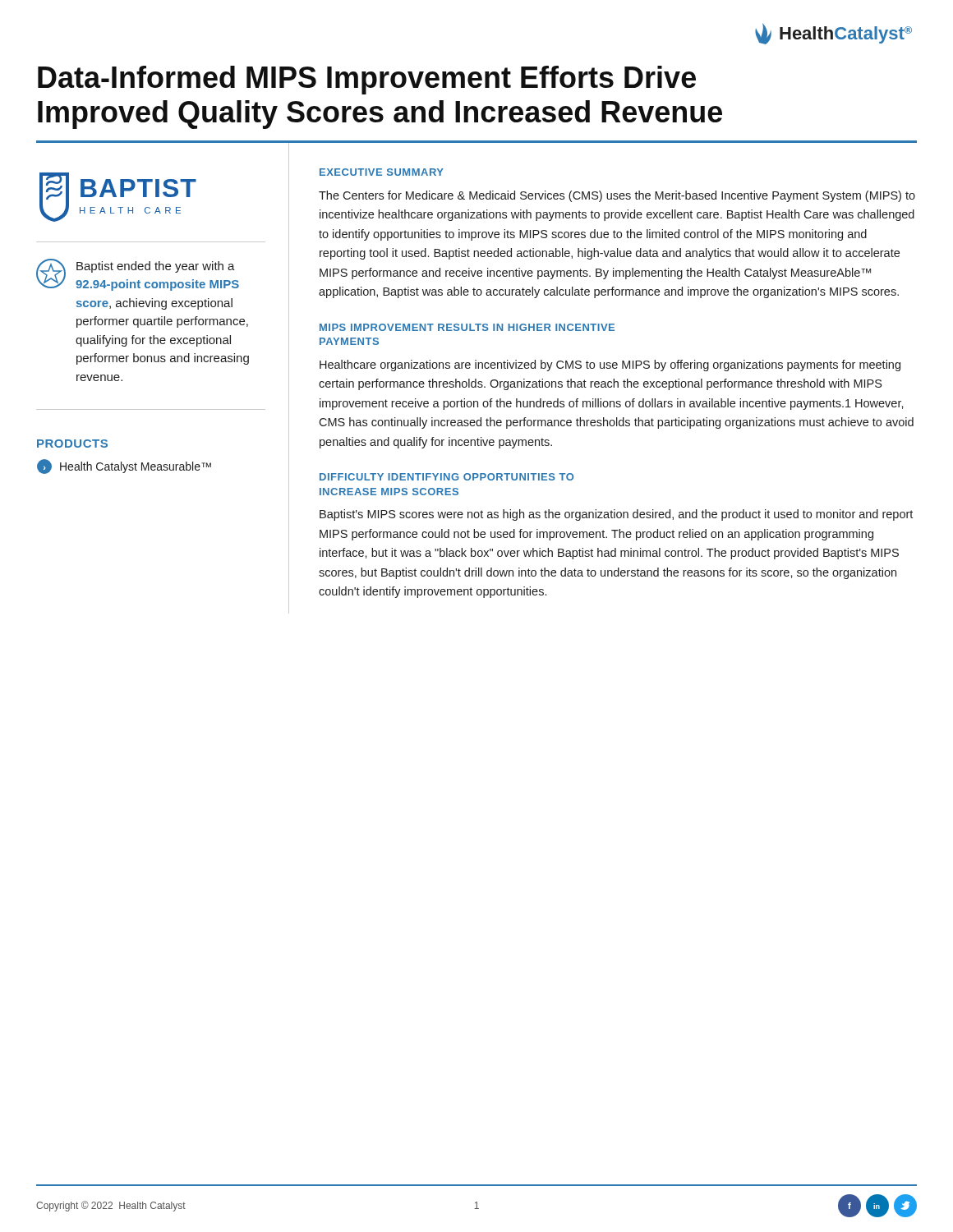953x1232 pixels.
Task: Point to the block beginning "Baptist ended the"
Action: [163, 321]
